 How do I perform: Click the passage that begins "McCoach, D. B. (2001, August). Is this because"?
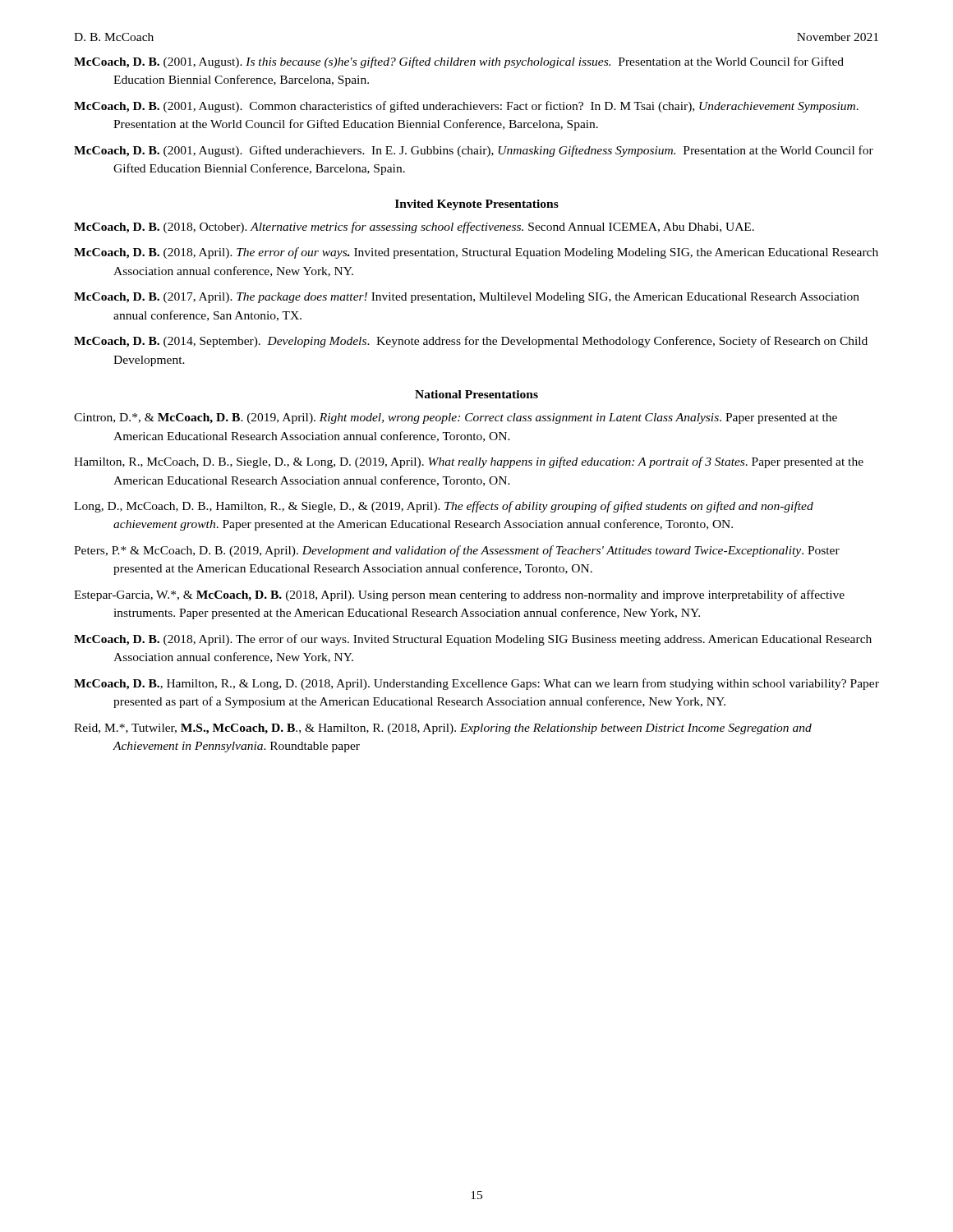click(x=459, y=70)
